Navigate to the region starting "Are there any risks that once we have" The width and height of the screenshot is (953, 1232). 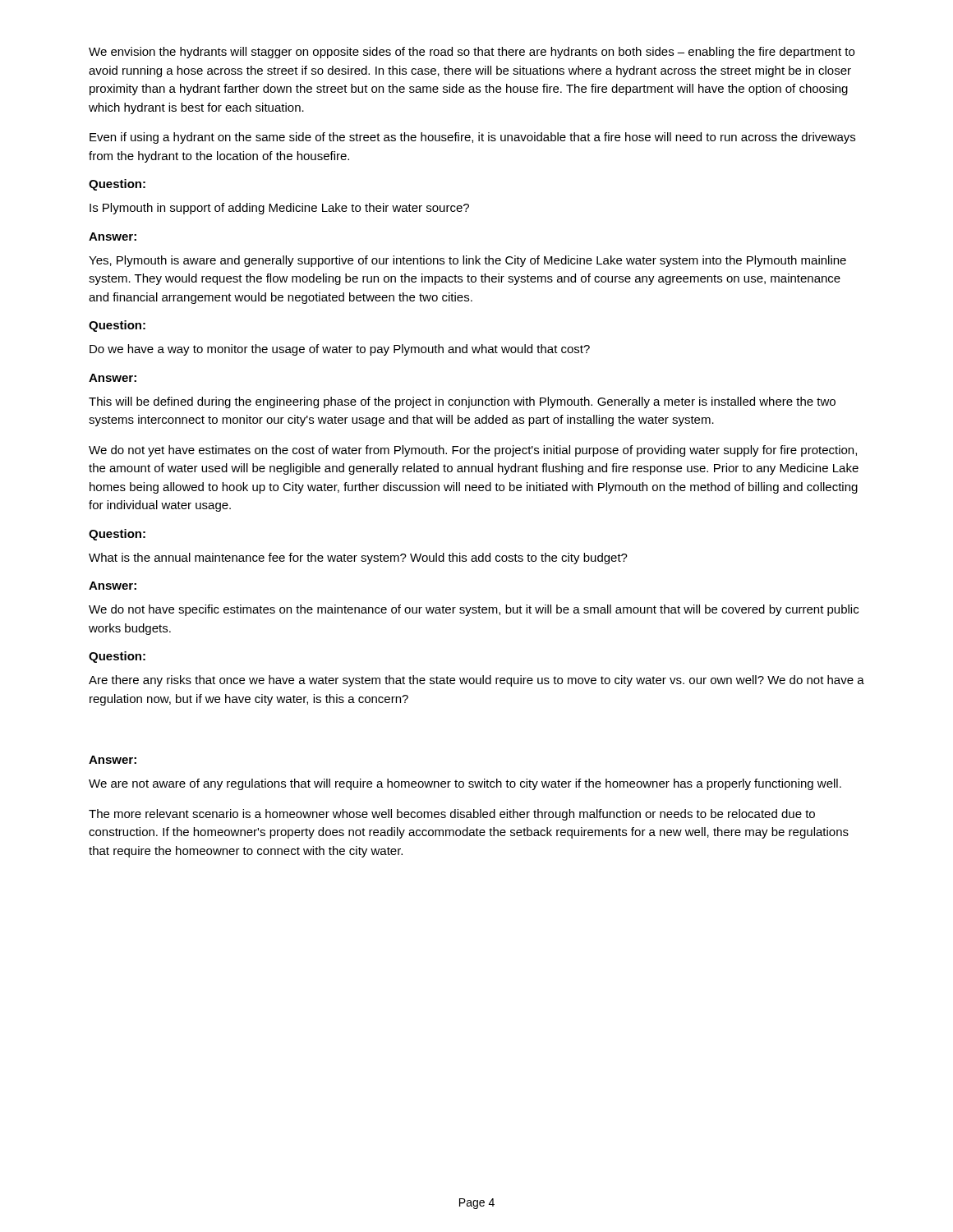click(476, 689)
